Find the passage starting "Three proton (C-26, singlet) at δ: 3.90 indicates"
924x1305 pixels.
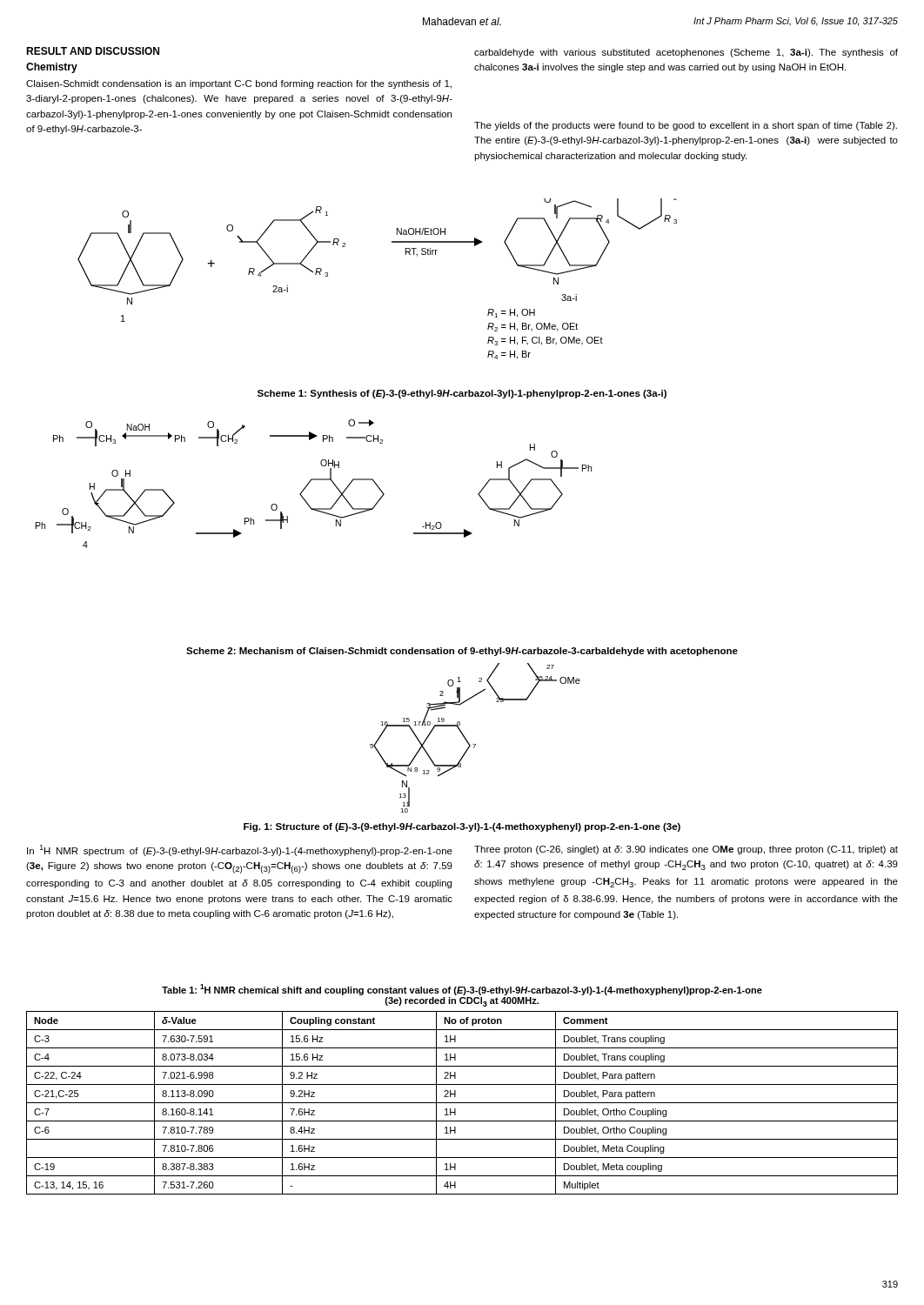(x=686, y=882)
